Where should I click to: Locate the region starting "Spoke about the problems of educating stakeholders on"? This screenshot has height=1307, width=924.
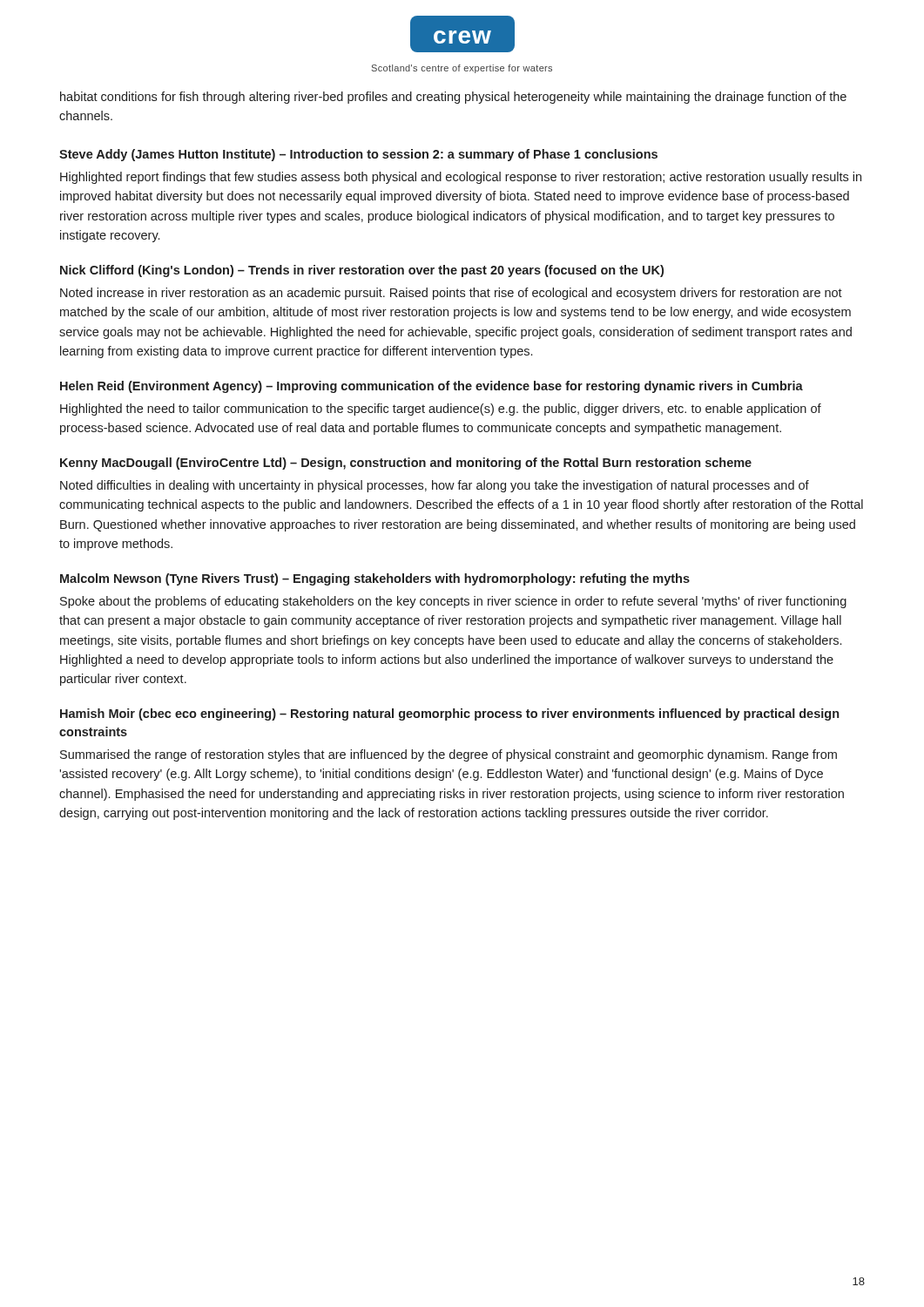453,640
